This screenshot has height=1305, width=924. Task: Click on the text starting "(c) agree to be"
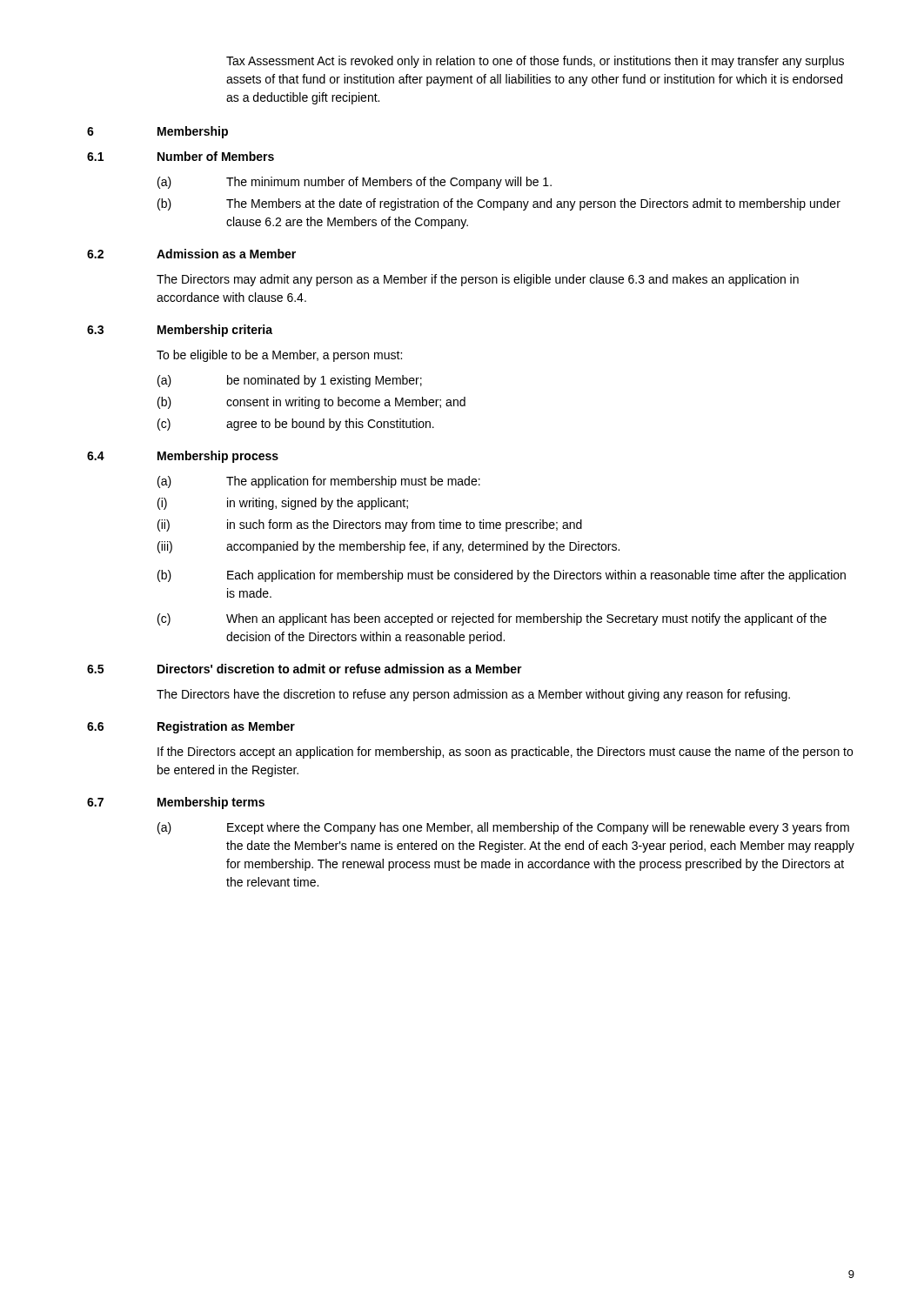click(296, 424)
